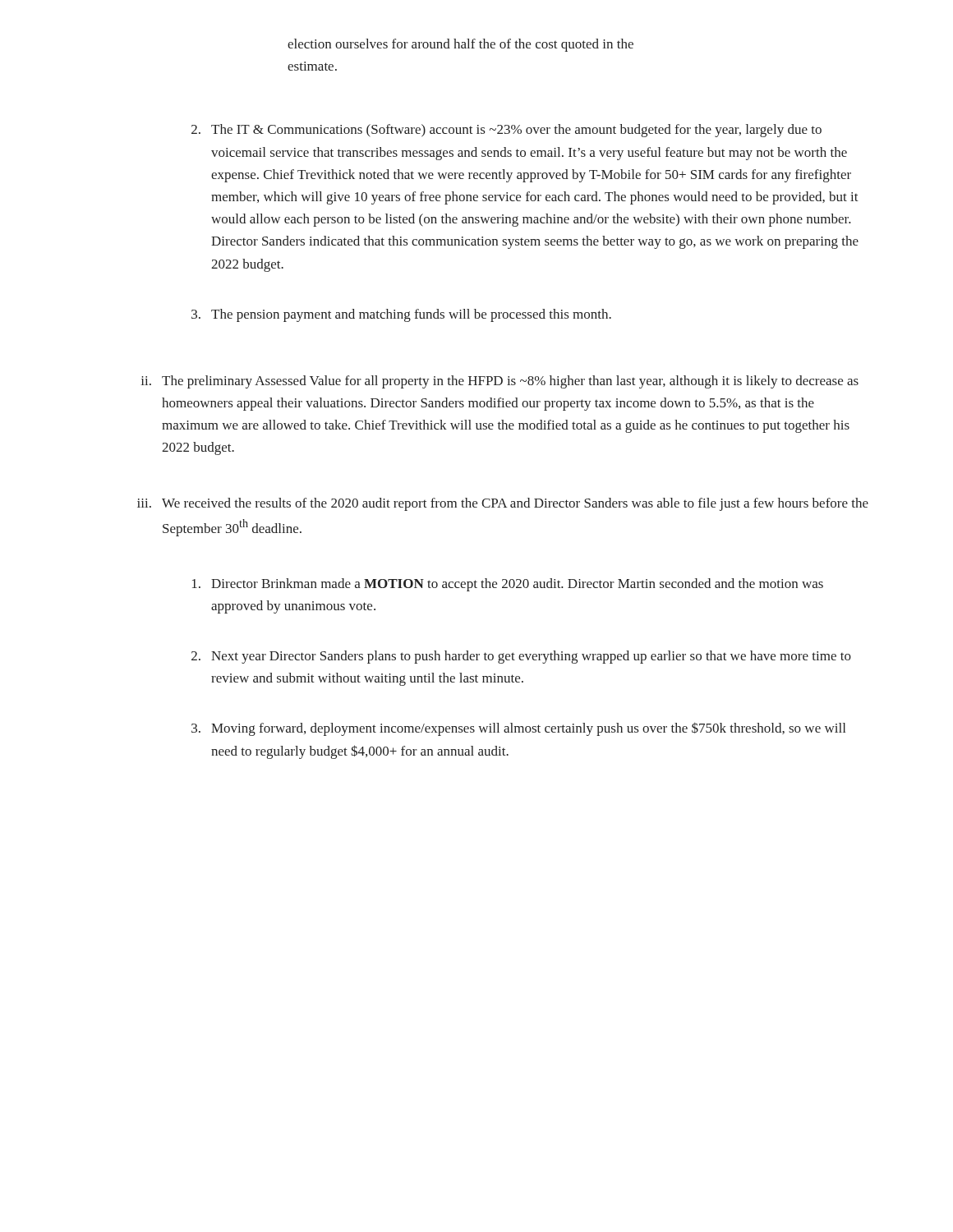Find the text block starting "2. The IT"
This screenshot has width=953, height=1232.
coord(522,197)
